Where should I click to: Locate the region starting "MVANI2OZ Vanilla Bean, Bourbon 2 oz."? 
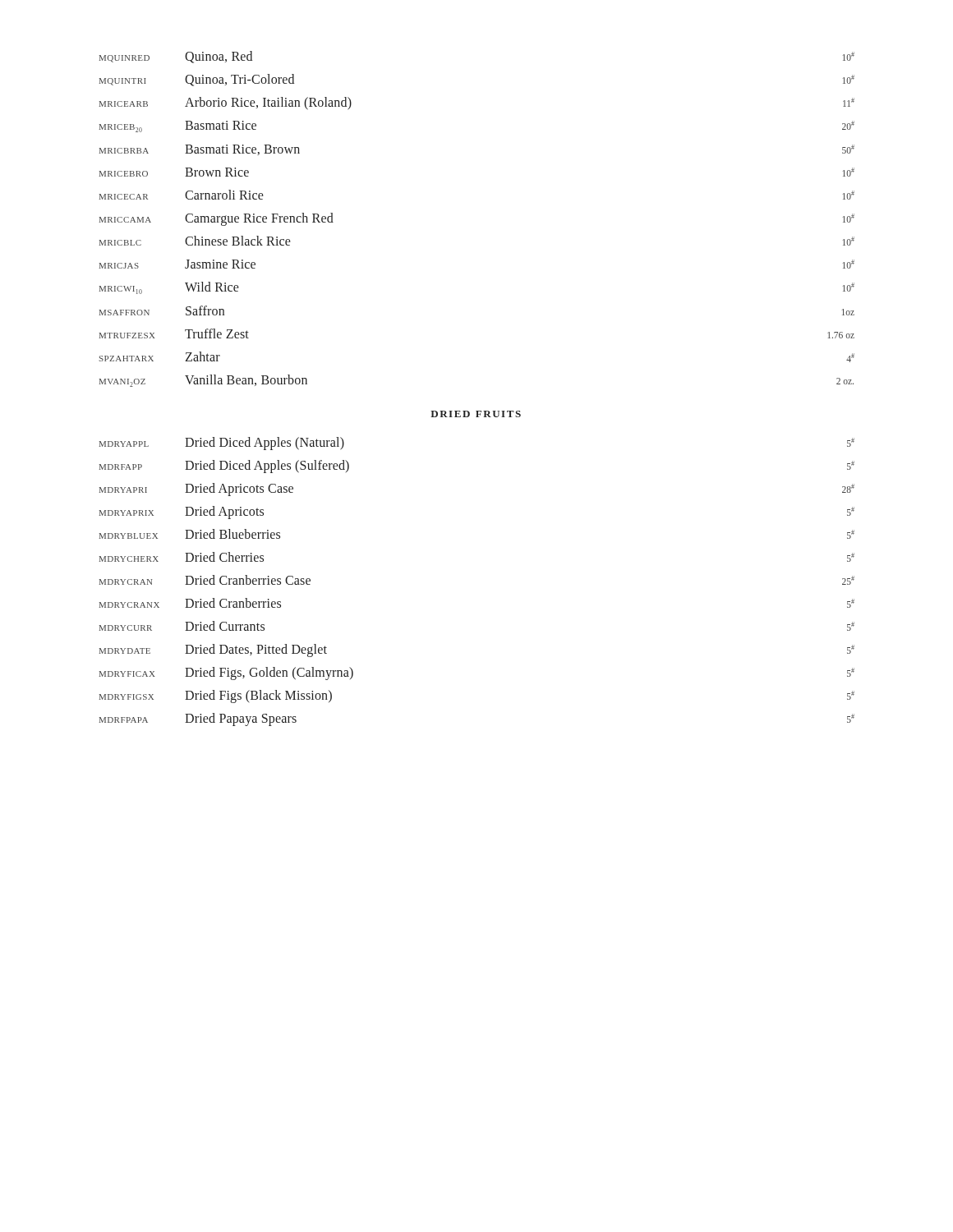tap(123, 381)
